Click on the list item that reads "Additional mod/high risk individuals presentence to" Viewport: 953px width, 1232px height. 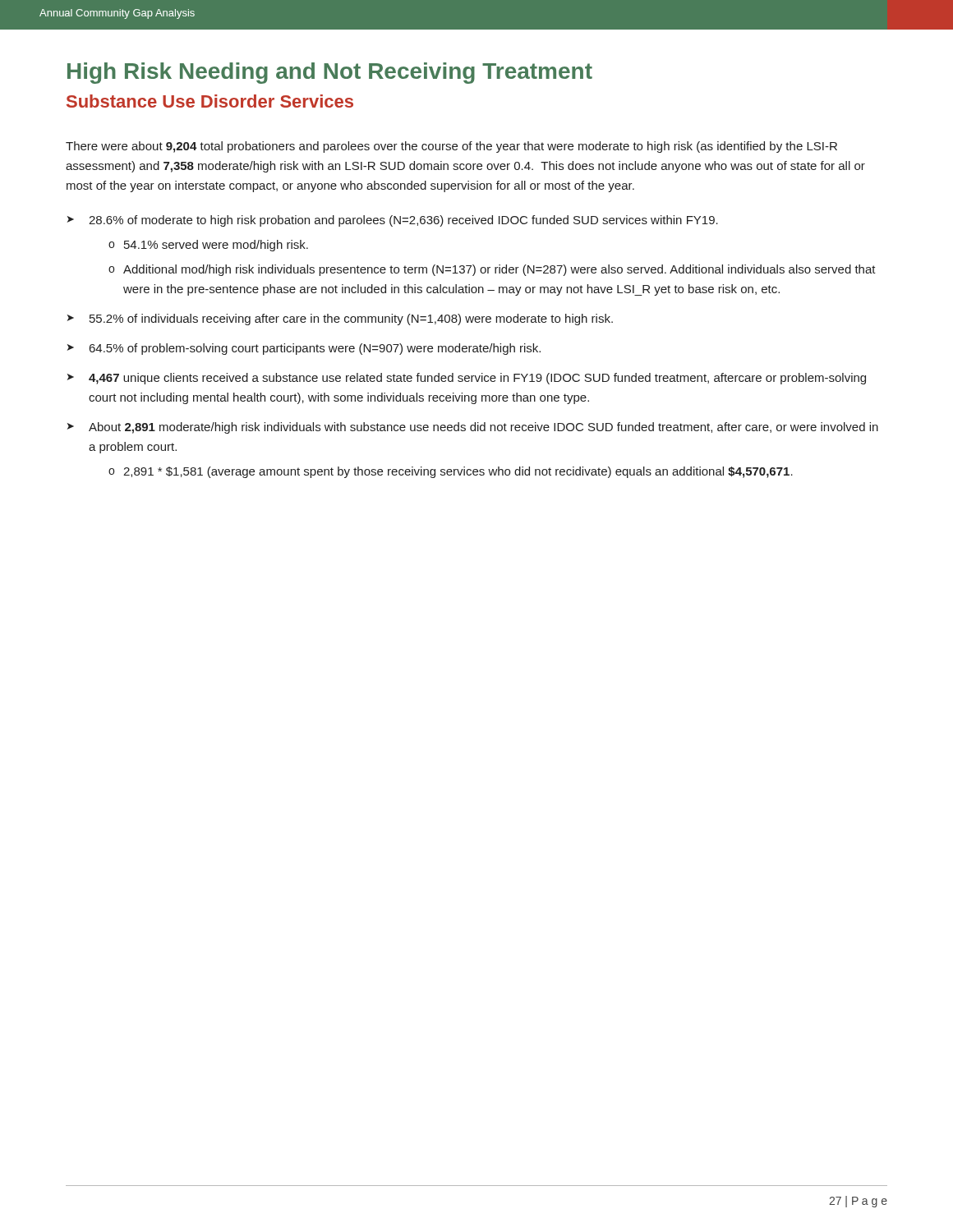499,279
